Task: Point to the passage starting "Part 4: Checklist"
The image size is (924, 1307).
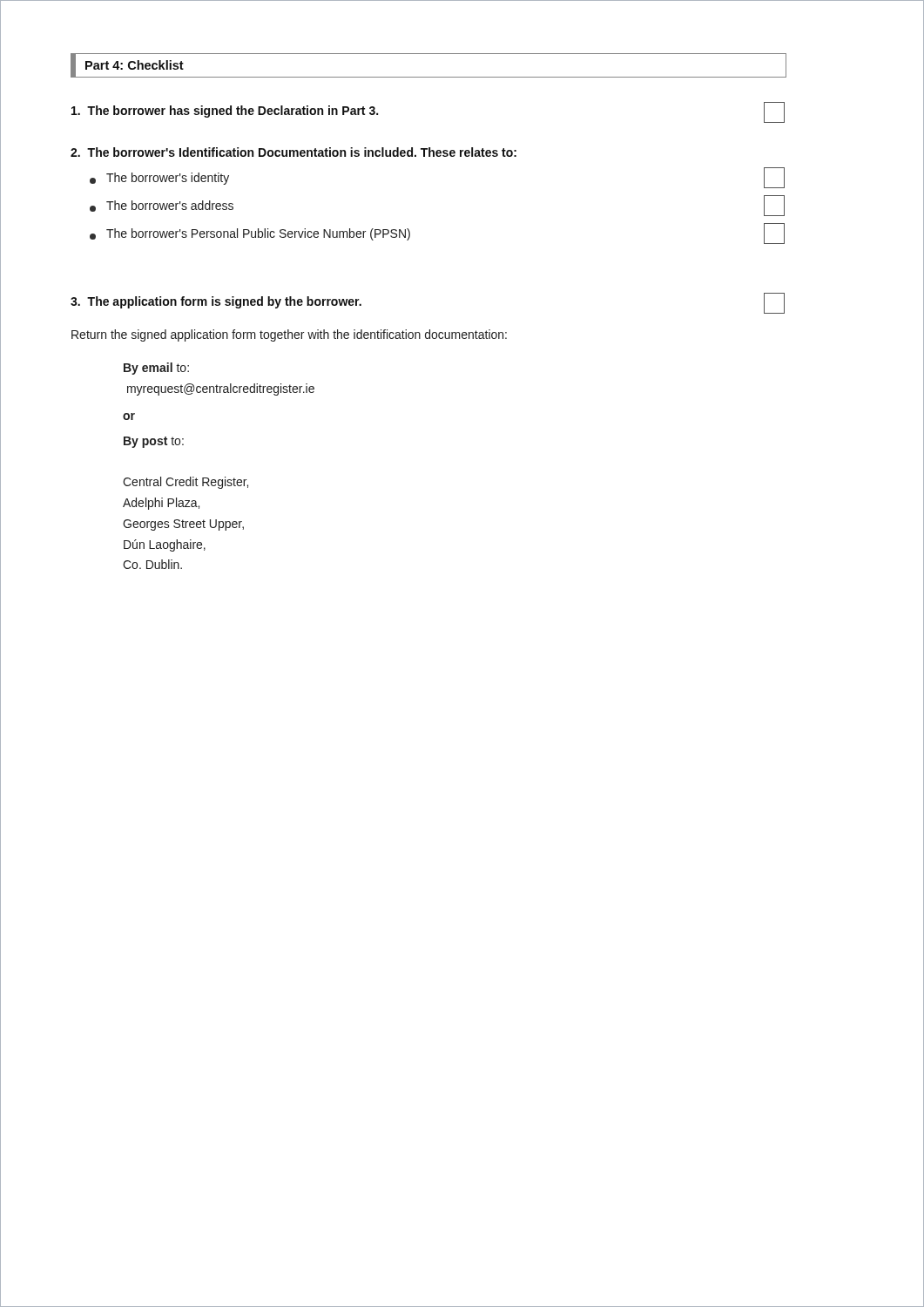Action: coord(428,65)
